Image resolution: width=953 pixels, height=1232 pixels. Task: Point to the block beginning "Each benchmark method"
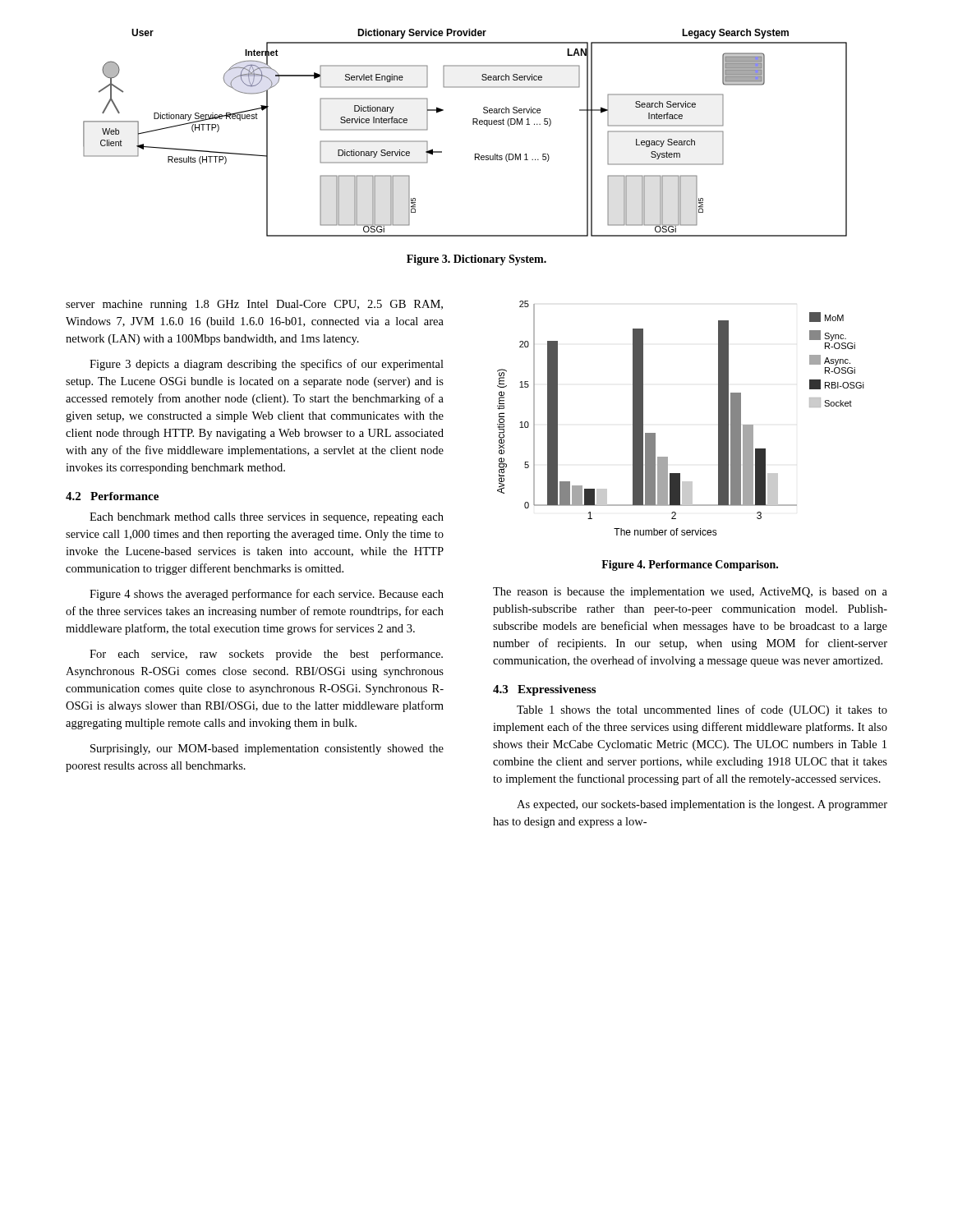coord(255,642)
